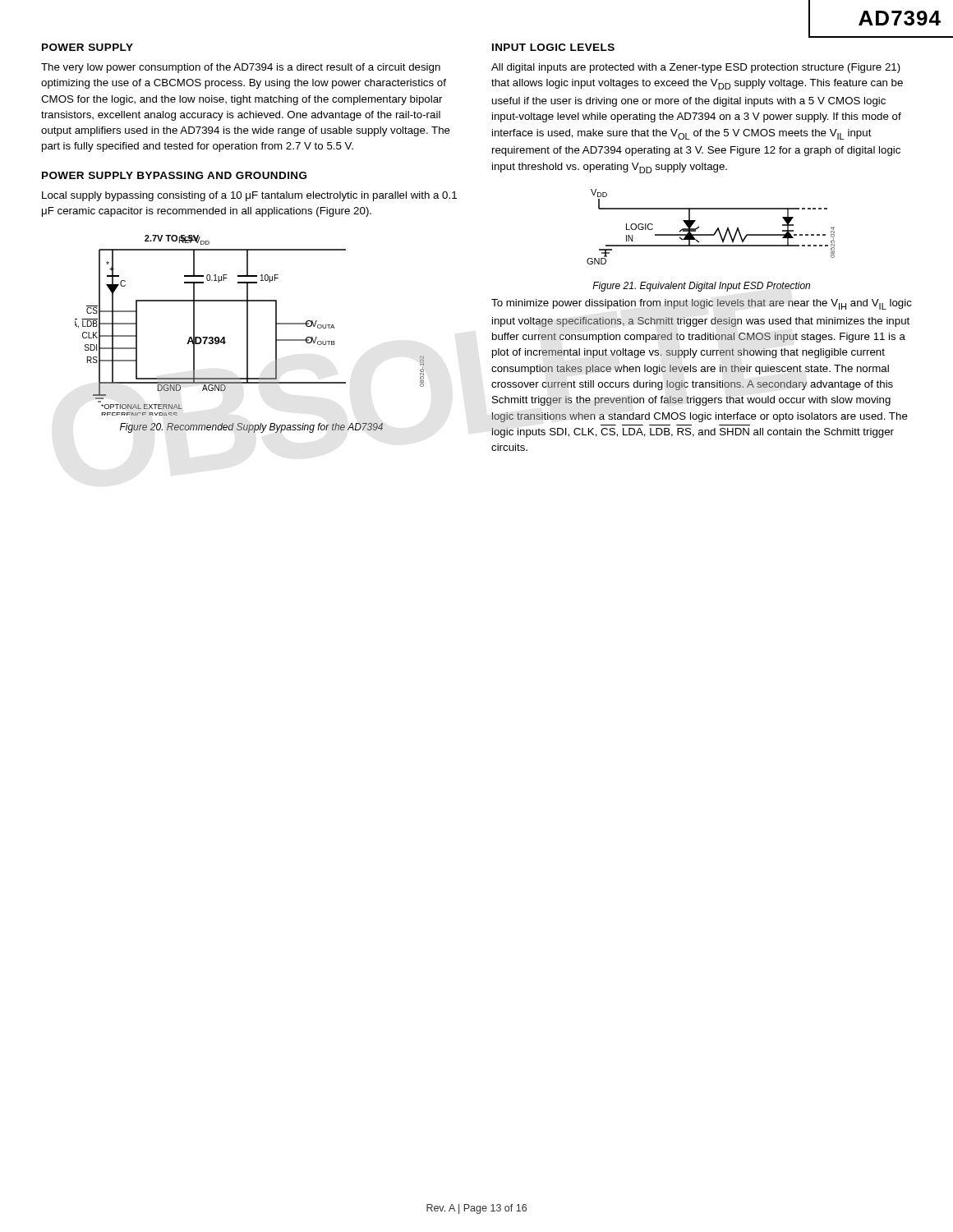Click on the text block that says "All digital inputs are protected with a"
Screen dimensions: 1232x953
[x=702, y=118]
